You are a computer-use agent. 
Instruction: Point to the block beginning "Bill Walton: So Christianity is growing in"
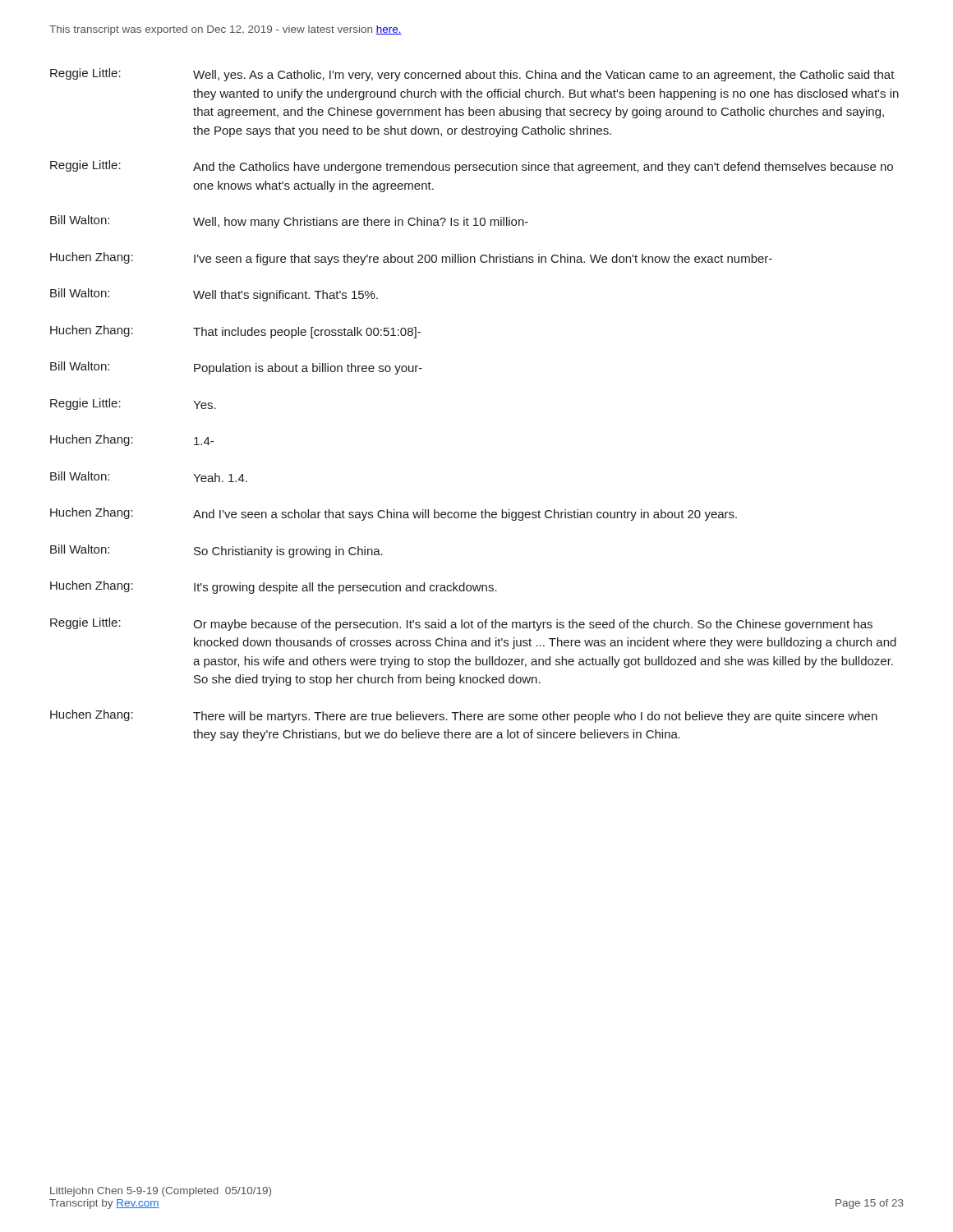coord(216,551)
